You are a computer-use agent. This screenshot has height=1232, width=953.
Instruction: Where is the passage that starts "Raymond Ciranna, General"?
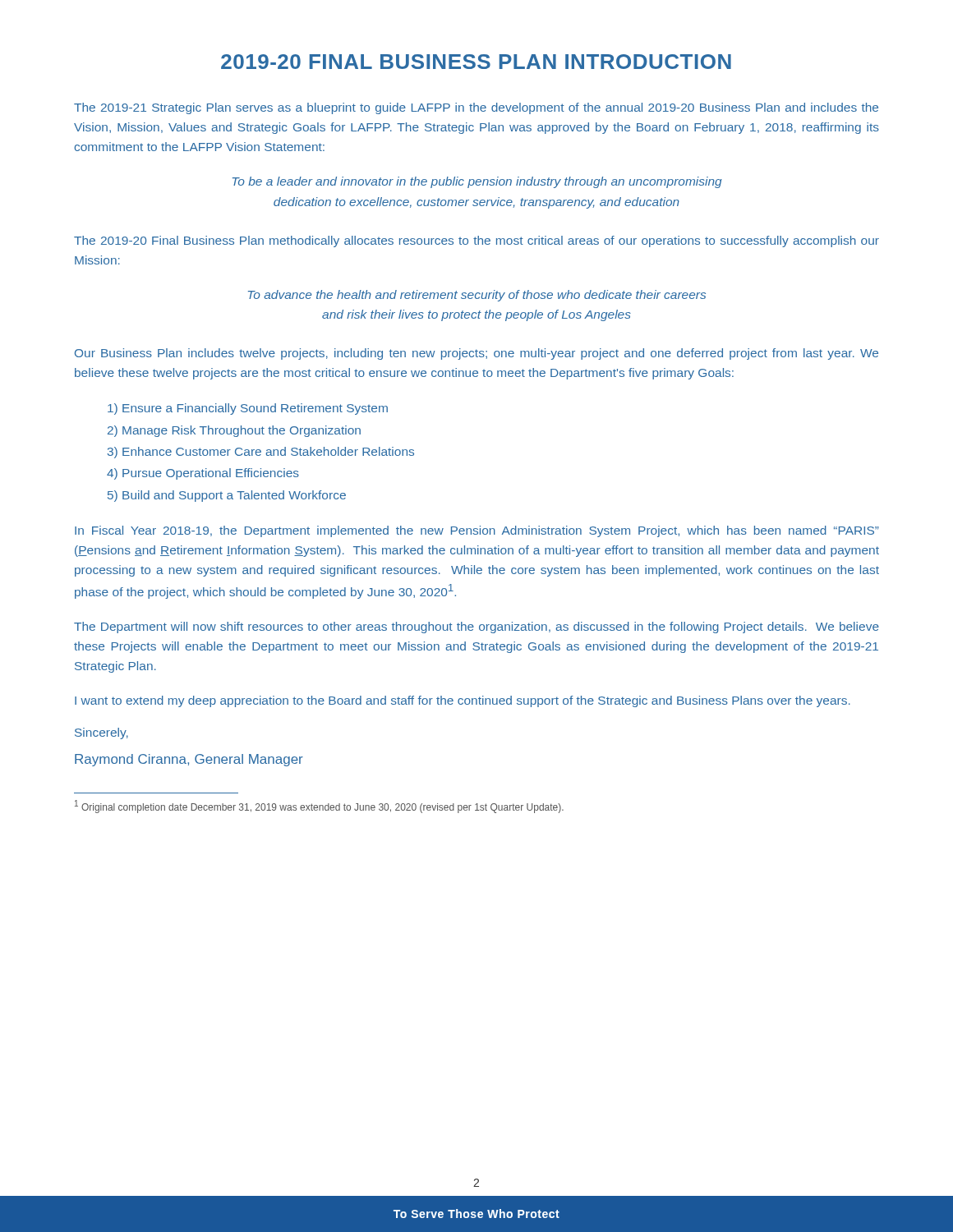pos(188,760)
